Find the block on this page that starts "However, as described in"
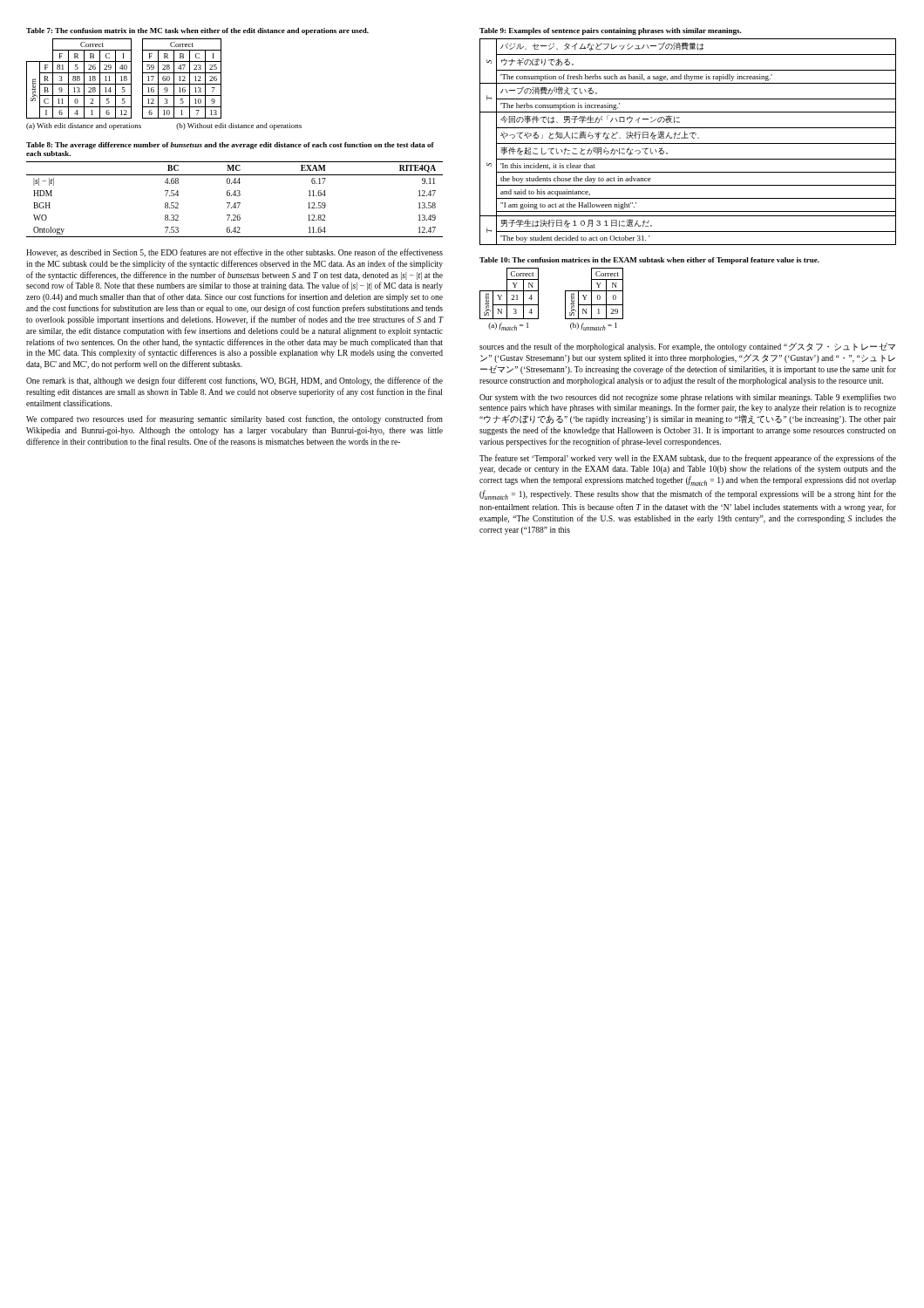 pyautogui.click(x=234, y=309)
